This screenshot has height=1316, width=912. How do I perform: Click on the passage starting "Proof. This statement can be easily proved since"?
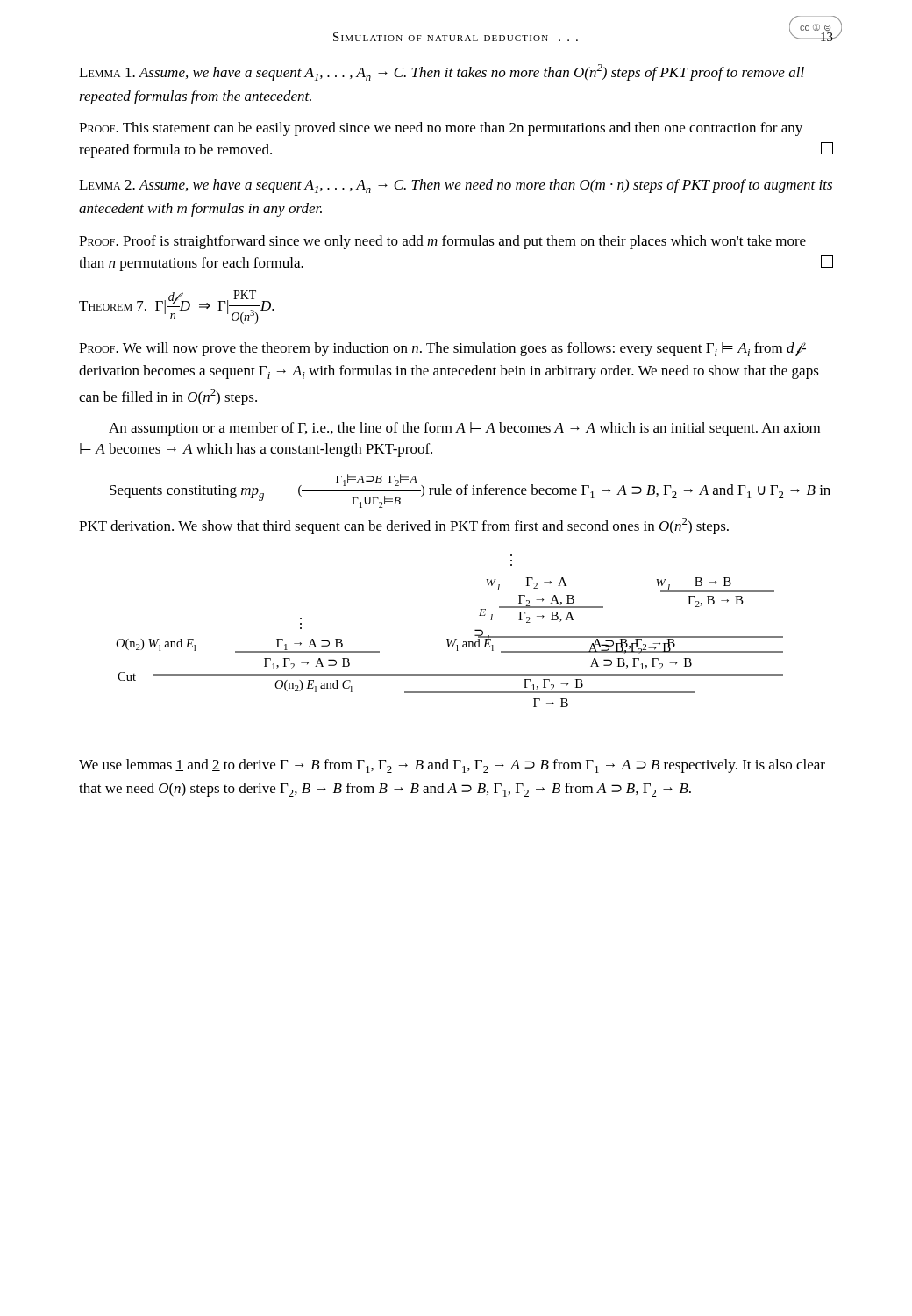click(x=456, y=139)
